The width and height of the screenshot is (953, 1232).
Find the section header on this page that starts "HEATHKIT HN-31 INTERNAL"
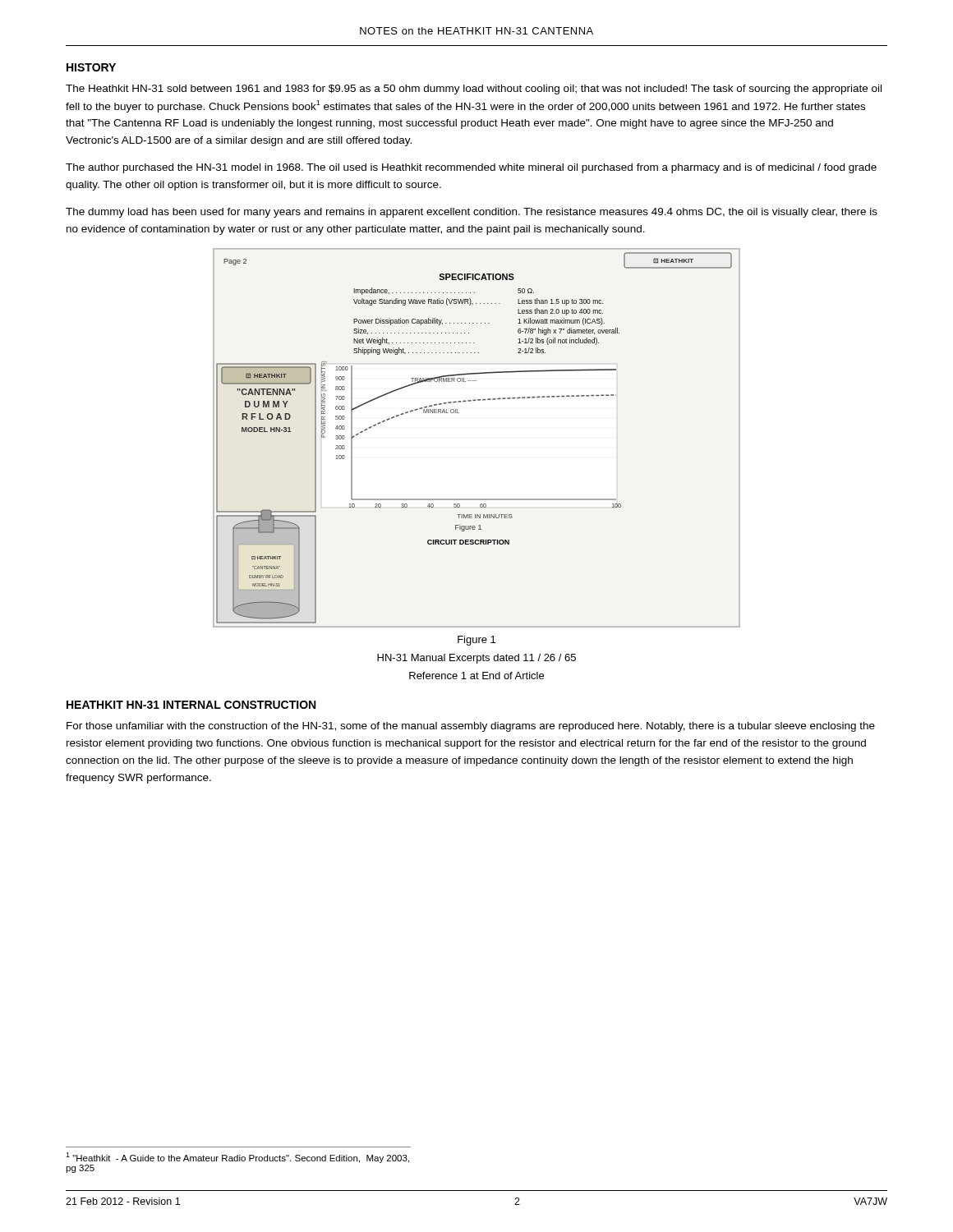[191, 705]
